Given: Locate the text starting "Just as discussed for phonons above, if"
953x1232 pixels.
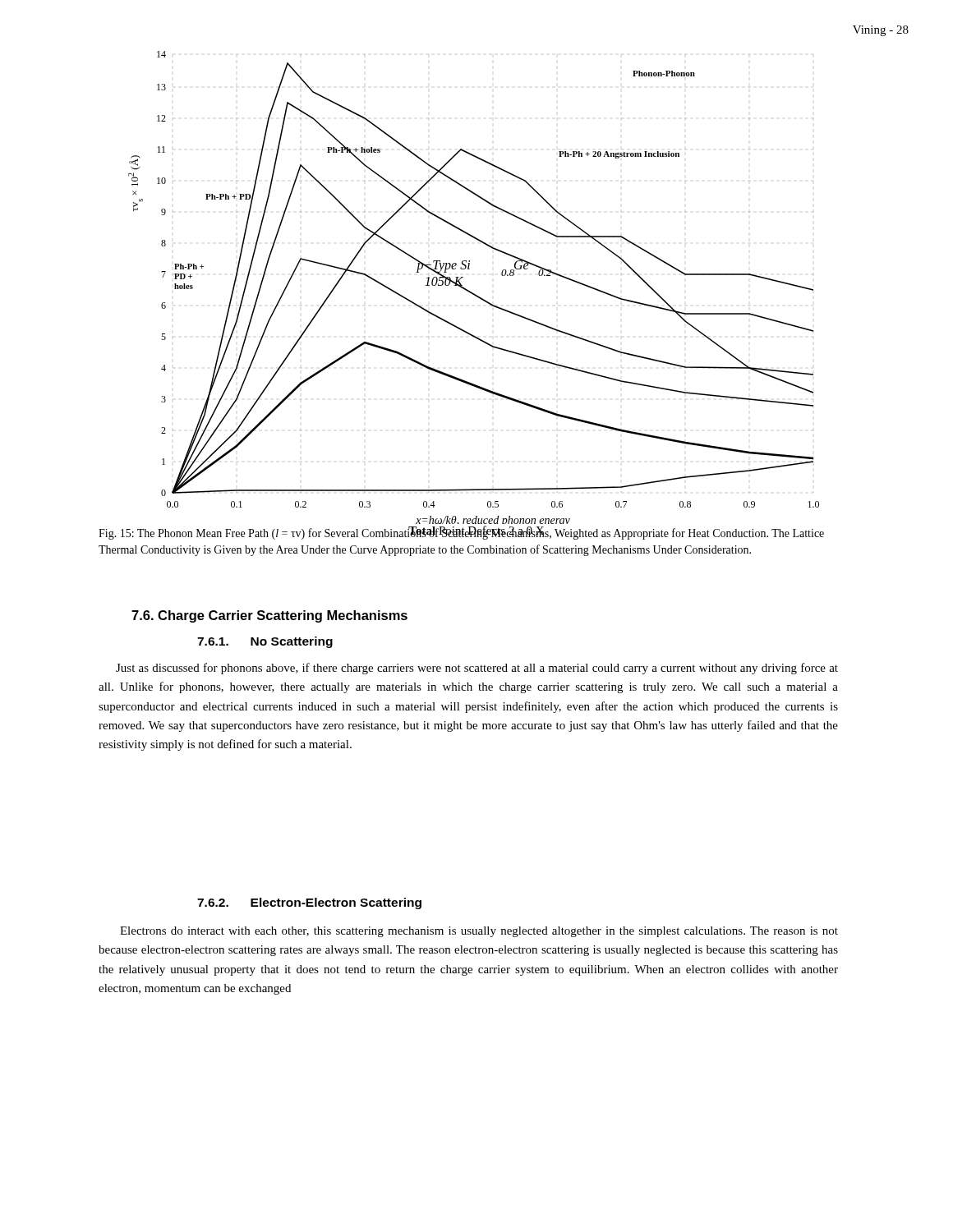Looking at the screenshot, I should (468, 706).
